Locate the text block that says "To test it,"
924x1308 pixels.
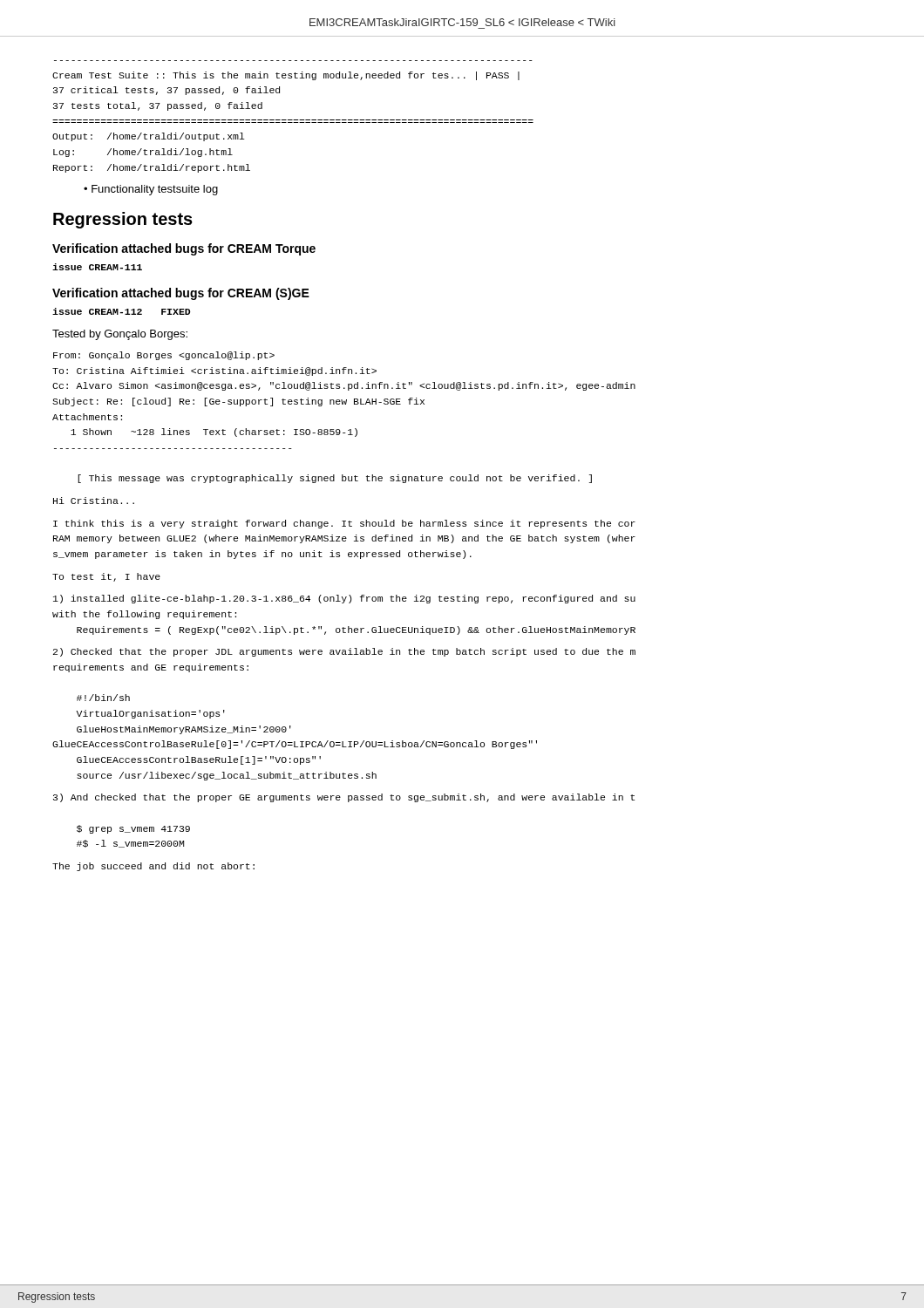click(106, 577)
